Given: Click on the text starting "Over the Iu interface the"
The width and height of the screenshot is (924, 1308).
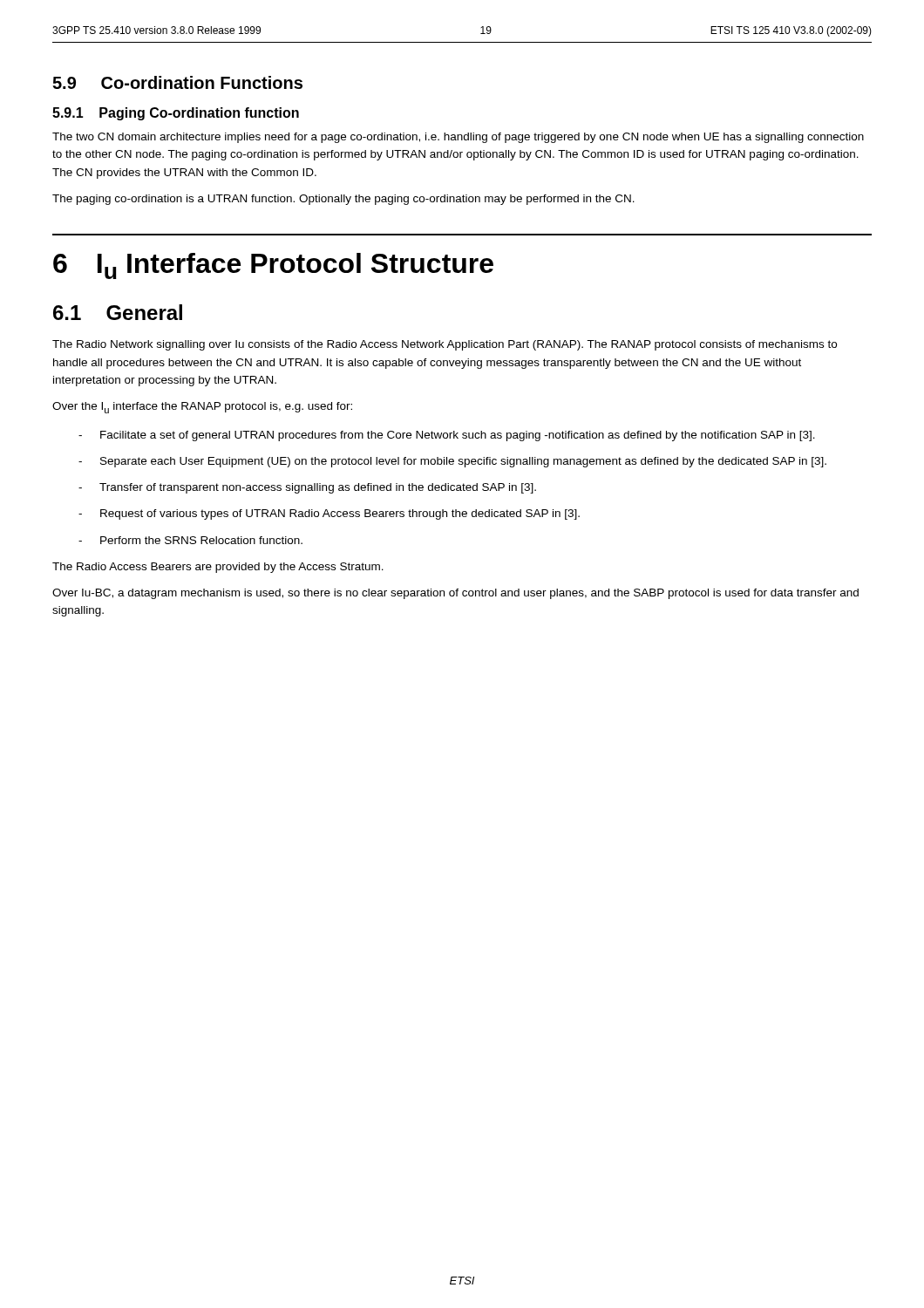Looking at the screenshot, I should 203,407.
